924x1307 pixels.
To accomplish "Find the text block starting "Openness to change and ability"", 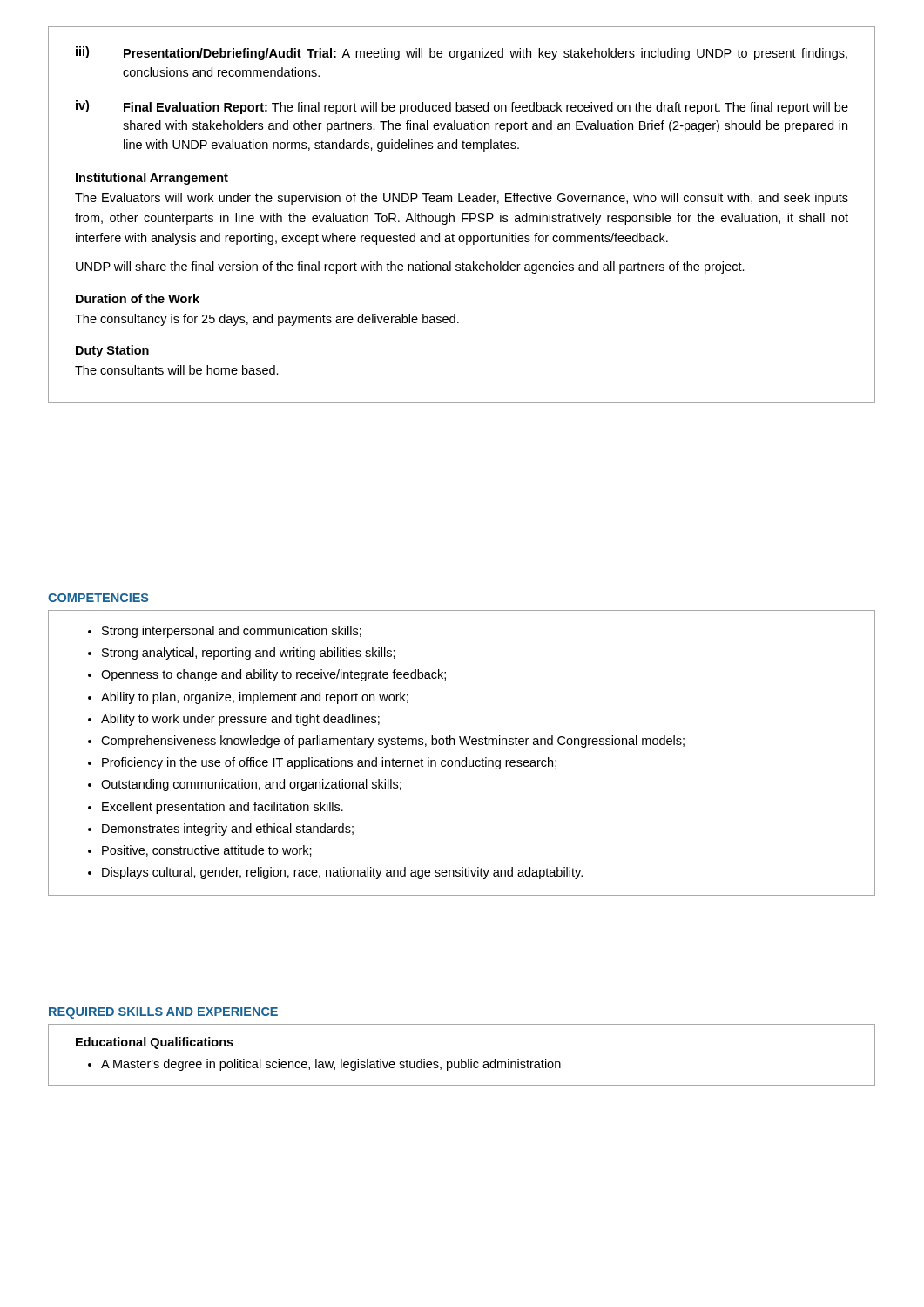I will (274, 675).
